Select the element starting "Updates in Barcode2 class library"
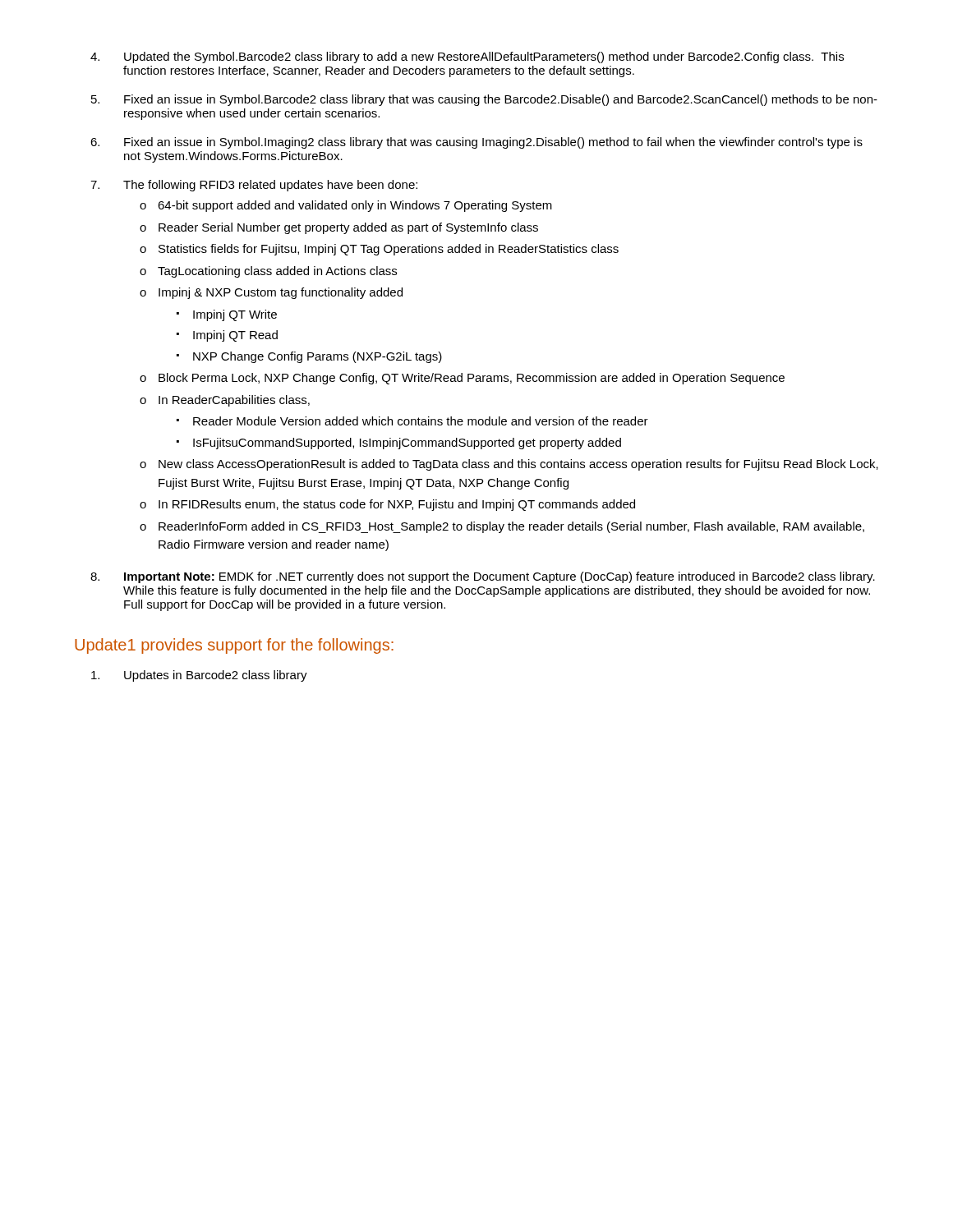 tap(199, 676)
